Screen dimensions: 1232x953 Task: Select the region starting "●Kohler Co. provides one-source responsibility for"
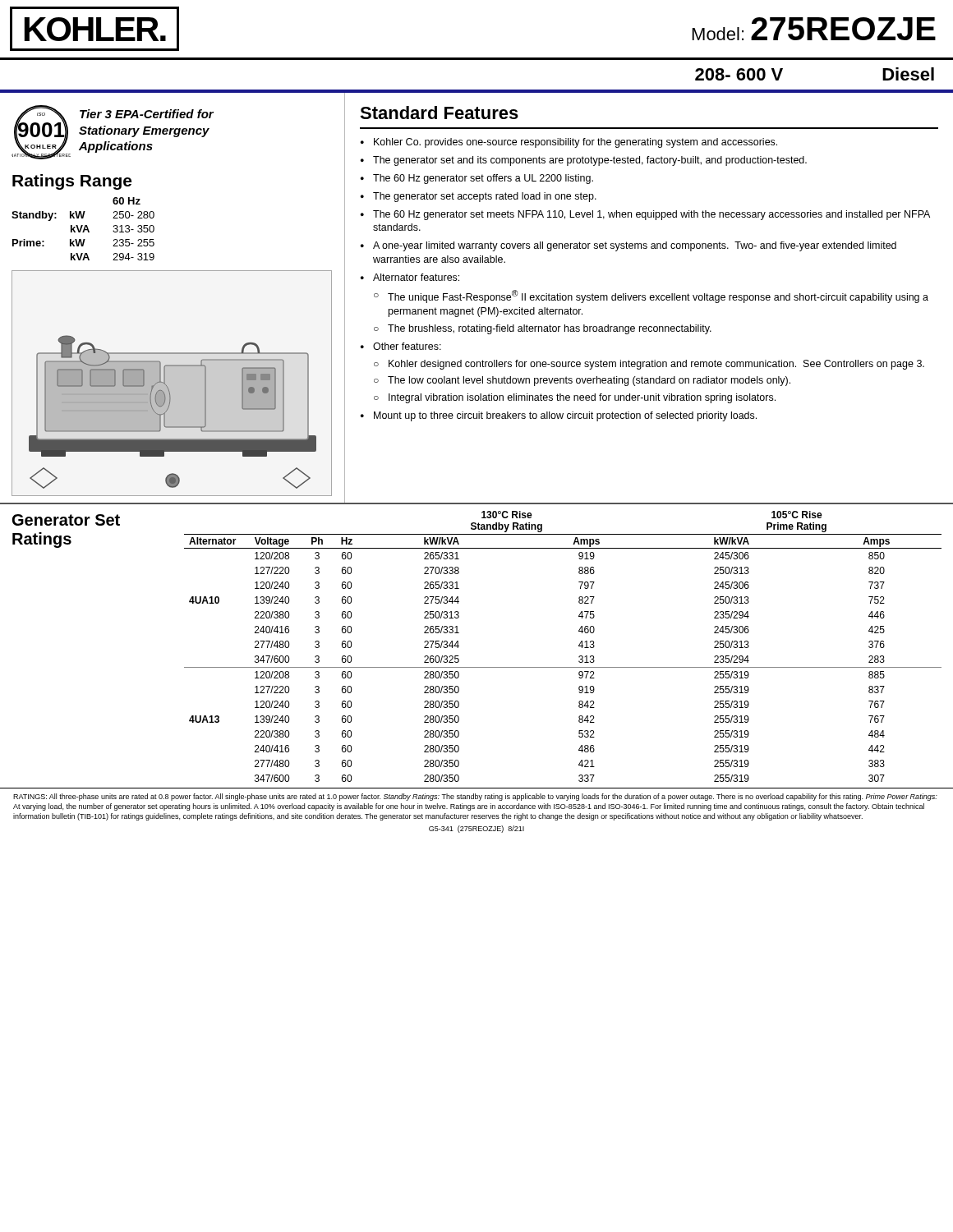point(569,143)
